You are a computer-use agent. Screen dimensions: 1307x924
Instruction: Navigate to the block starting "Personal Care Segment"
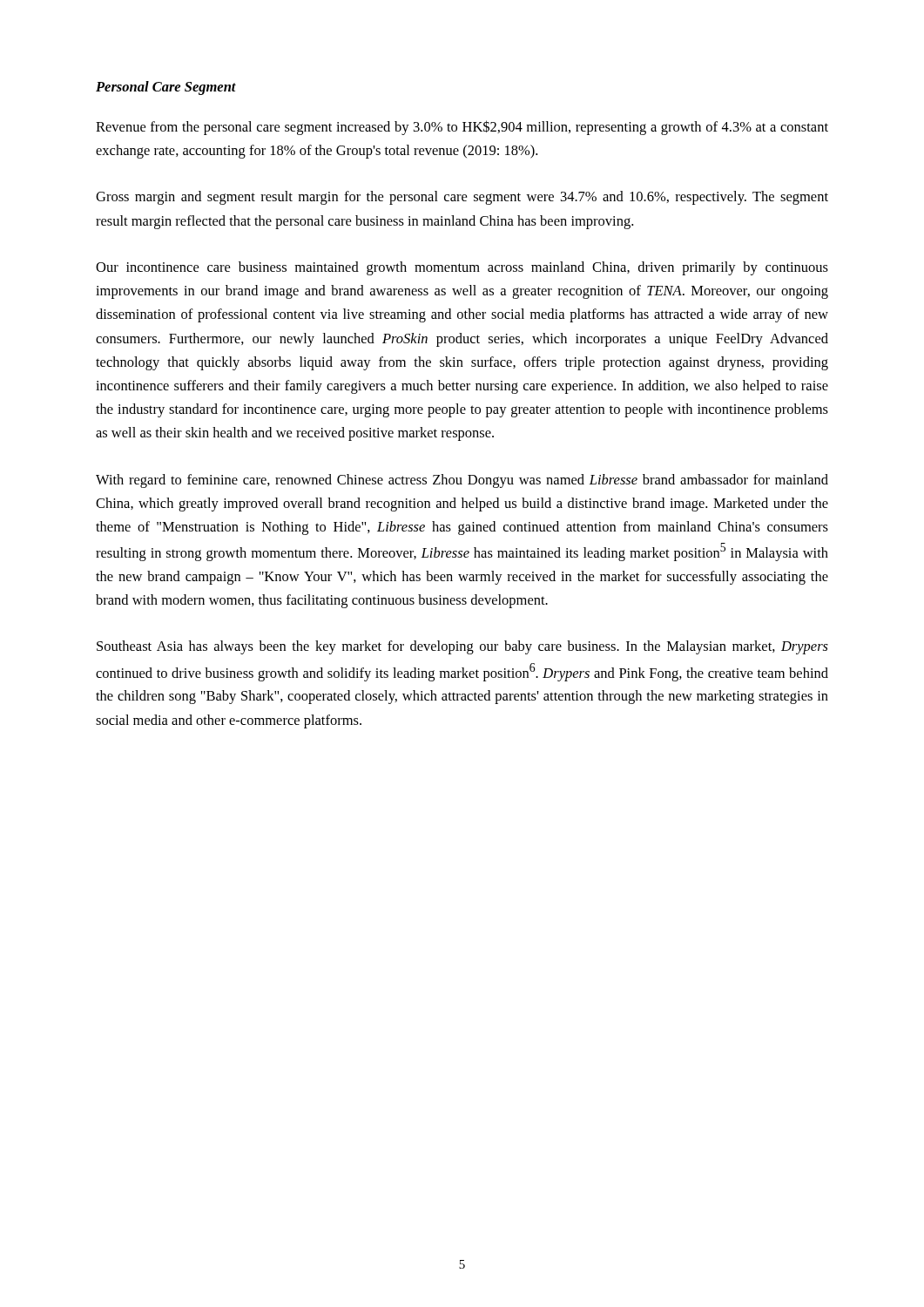pyautogui.click(x=166, y=87)
